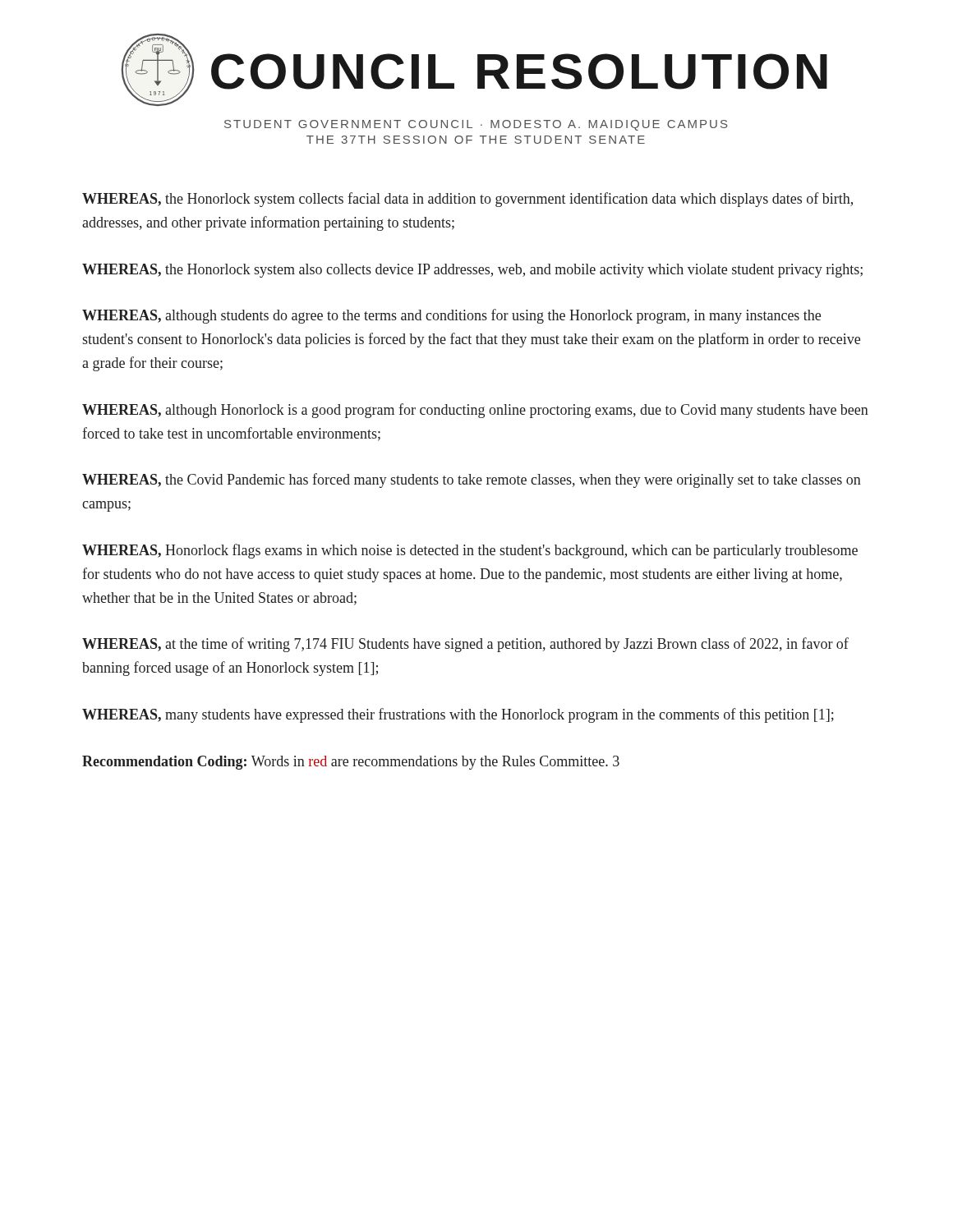
Task: Click on the passage starting "WHEREAS, at the time of writing 7,174 FIU"
Action: (465, 656)
